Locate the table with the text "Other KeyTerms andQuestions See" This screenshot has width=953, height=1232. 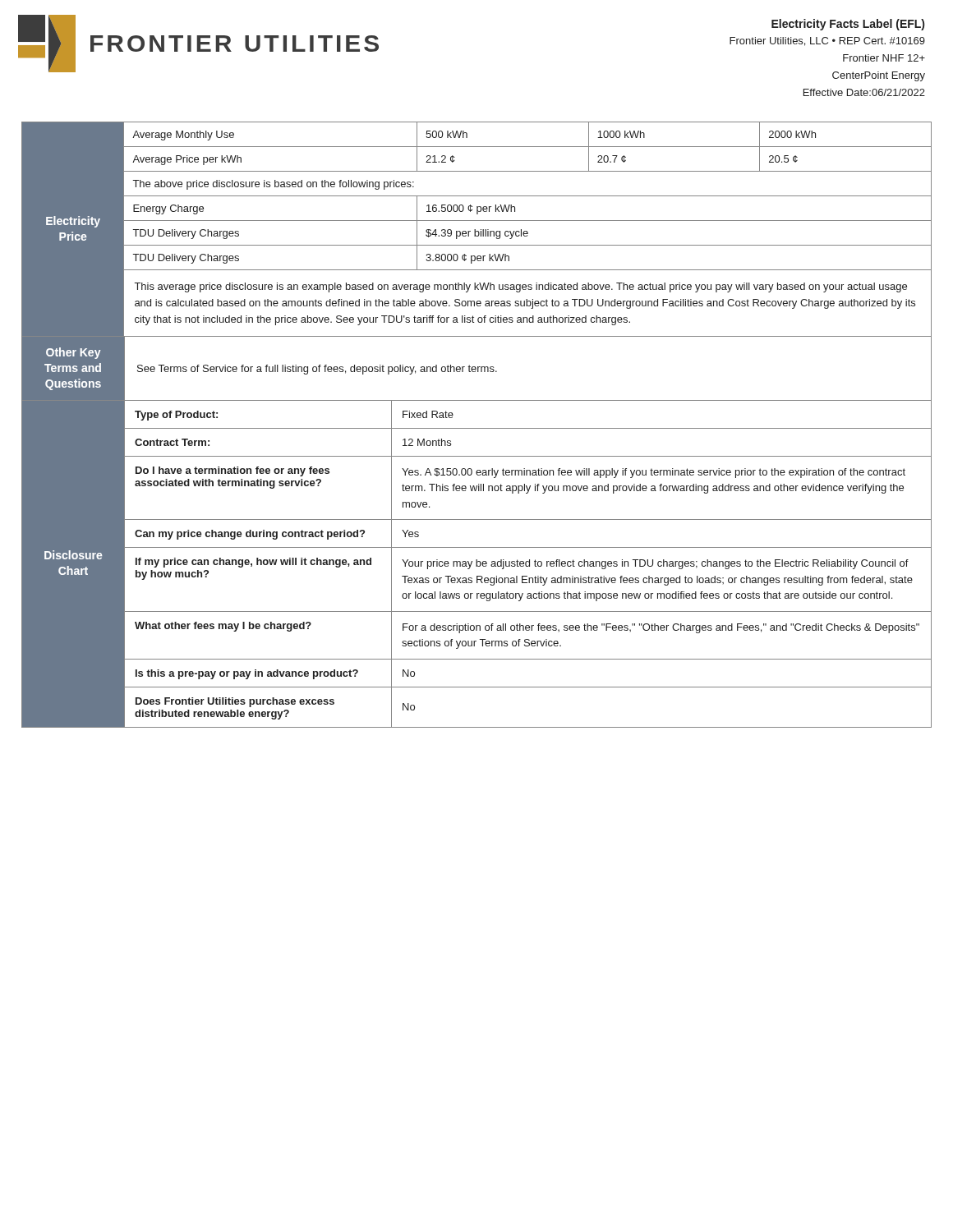point(476,369)
